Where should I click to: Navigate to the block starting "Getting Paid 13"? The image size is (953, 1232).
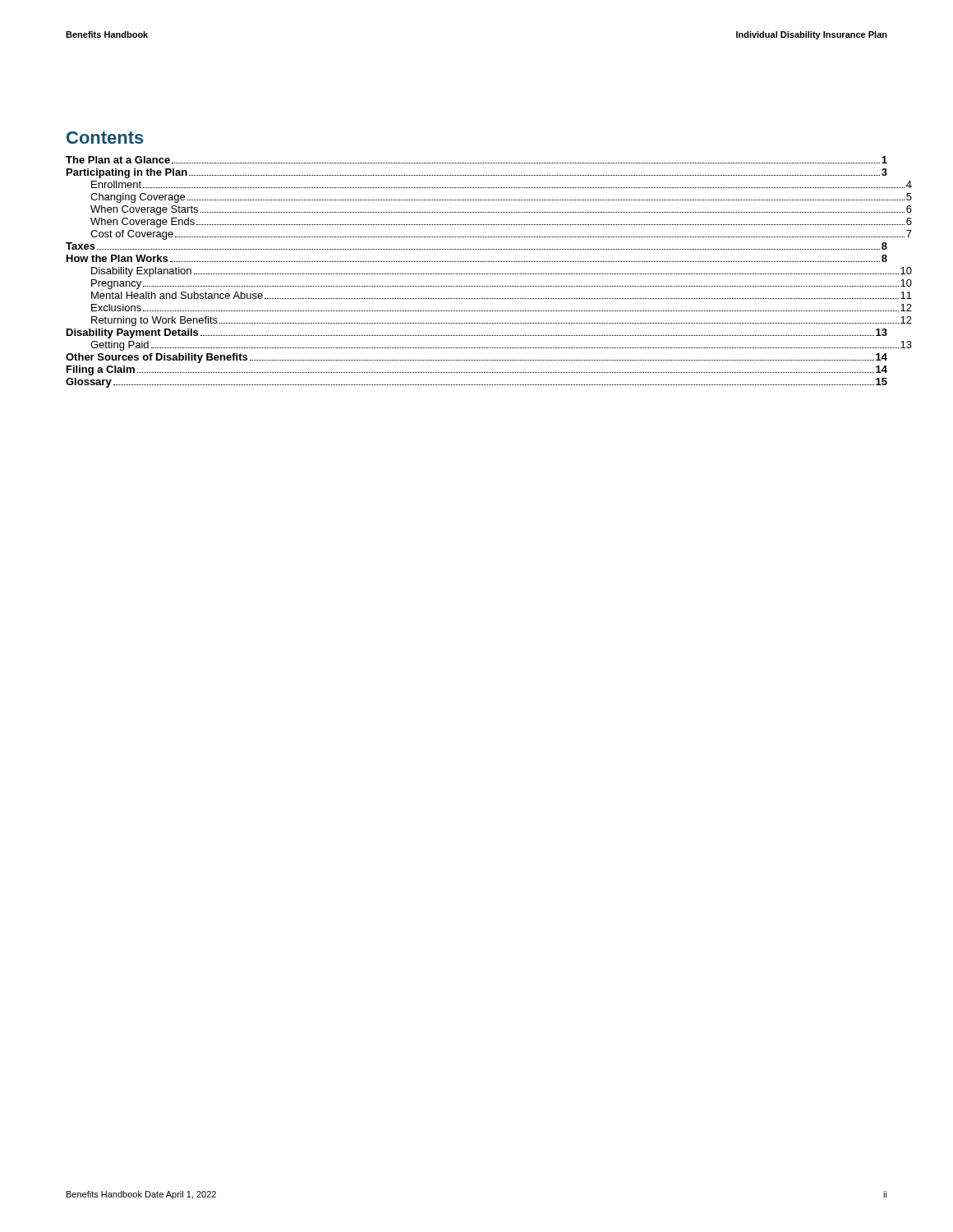coord(501,345)
